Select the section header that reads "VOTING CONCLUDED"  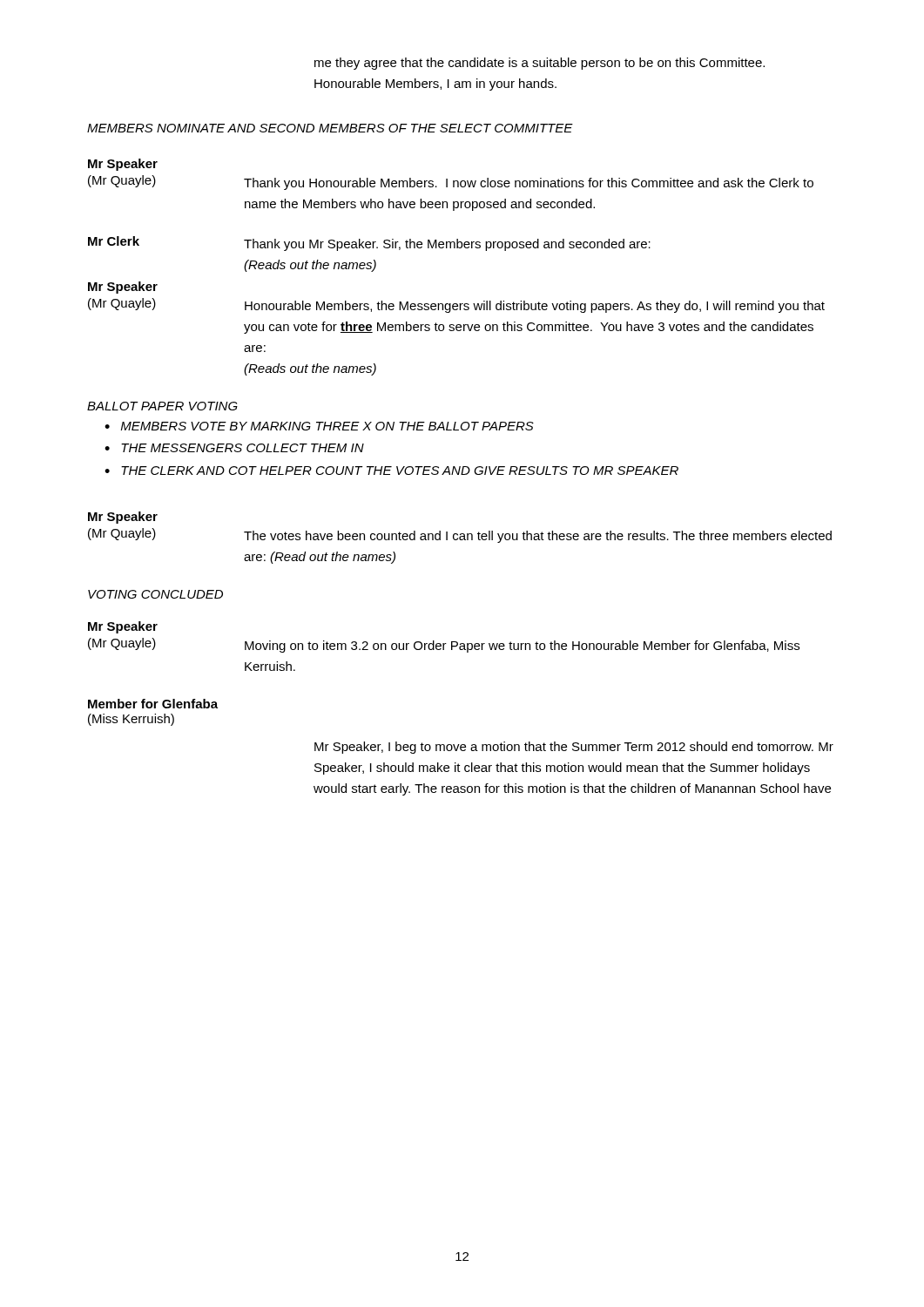(x=155, y=594)
